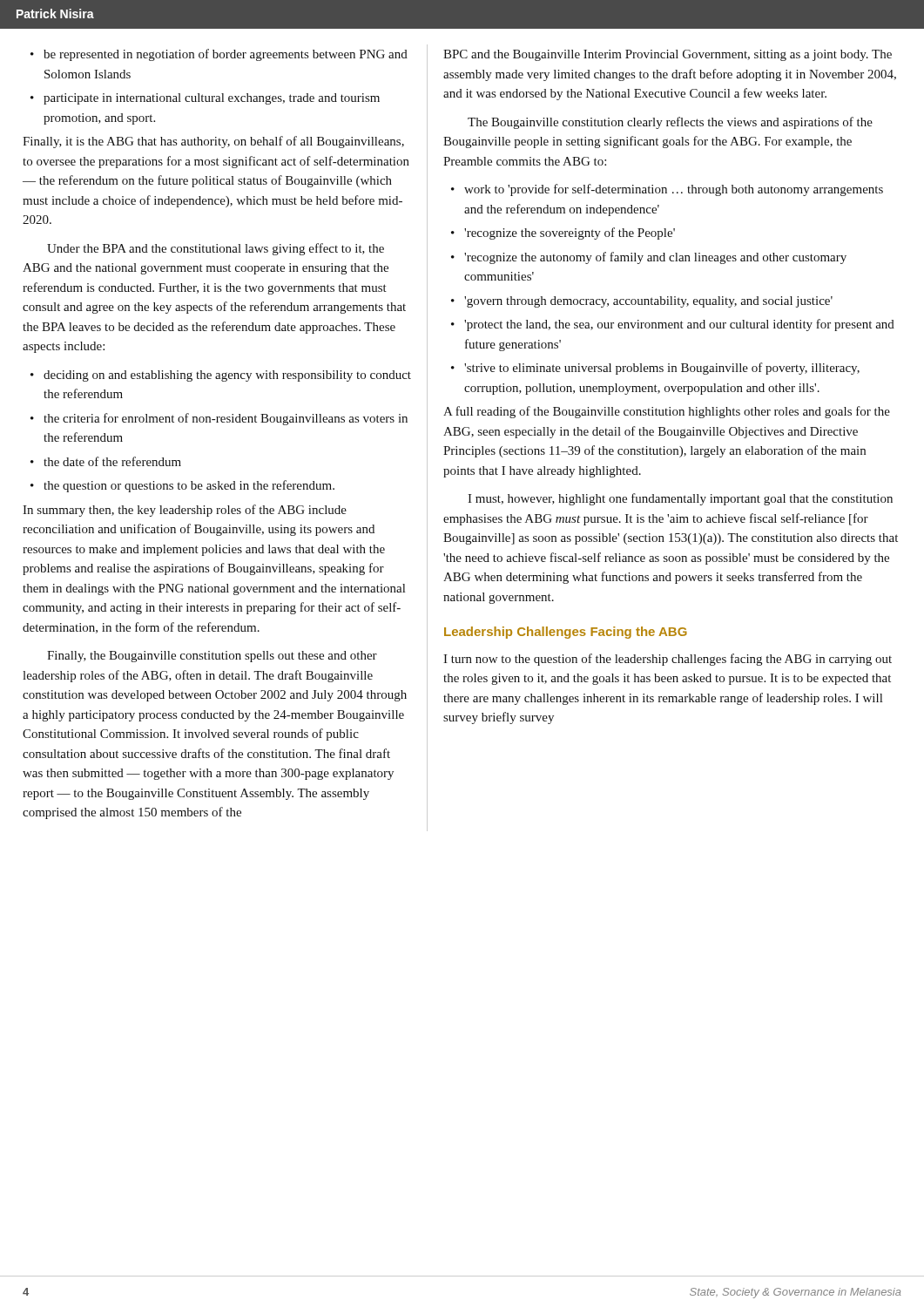Image resolution: width=924 pixels, height=1307 pixels.
Task: Click where it says "Leadership Challenges Facing the ABG"
Action: (x=565, y=631)
